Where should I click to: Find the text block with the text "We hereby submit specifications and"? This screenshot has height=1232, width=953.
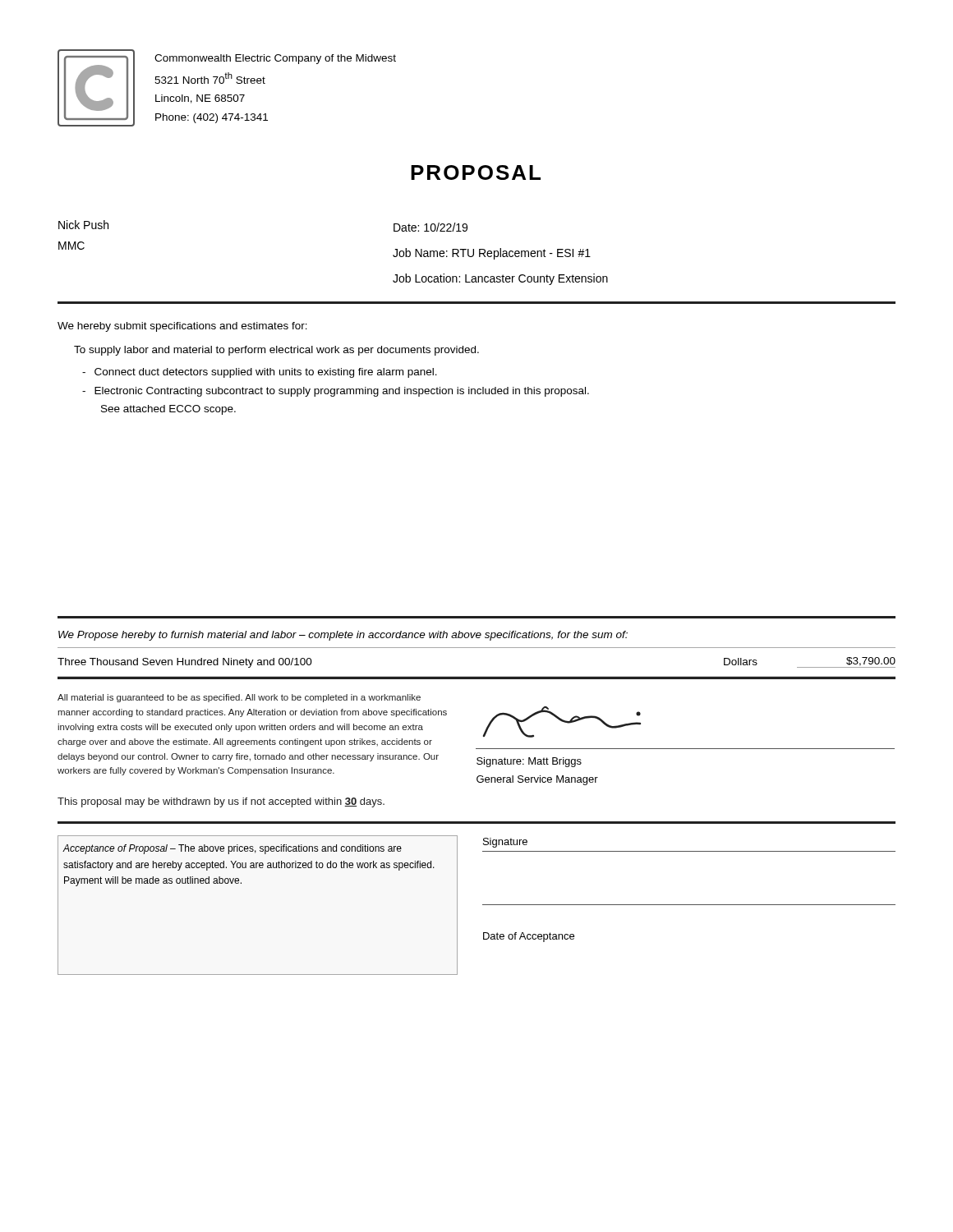tap(183, 325)
